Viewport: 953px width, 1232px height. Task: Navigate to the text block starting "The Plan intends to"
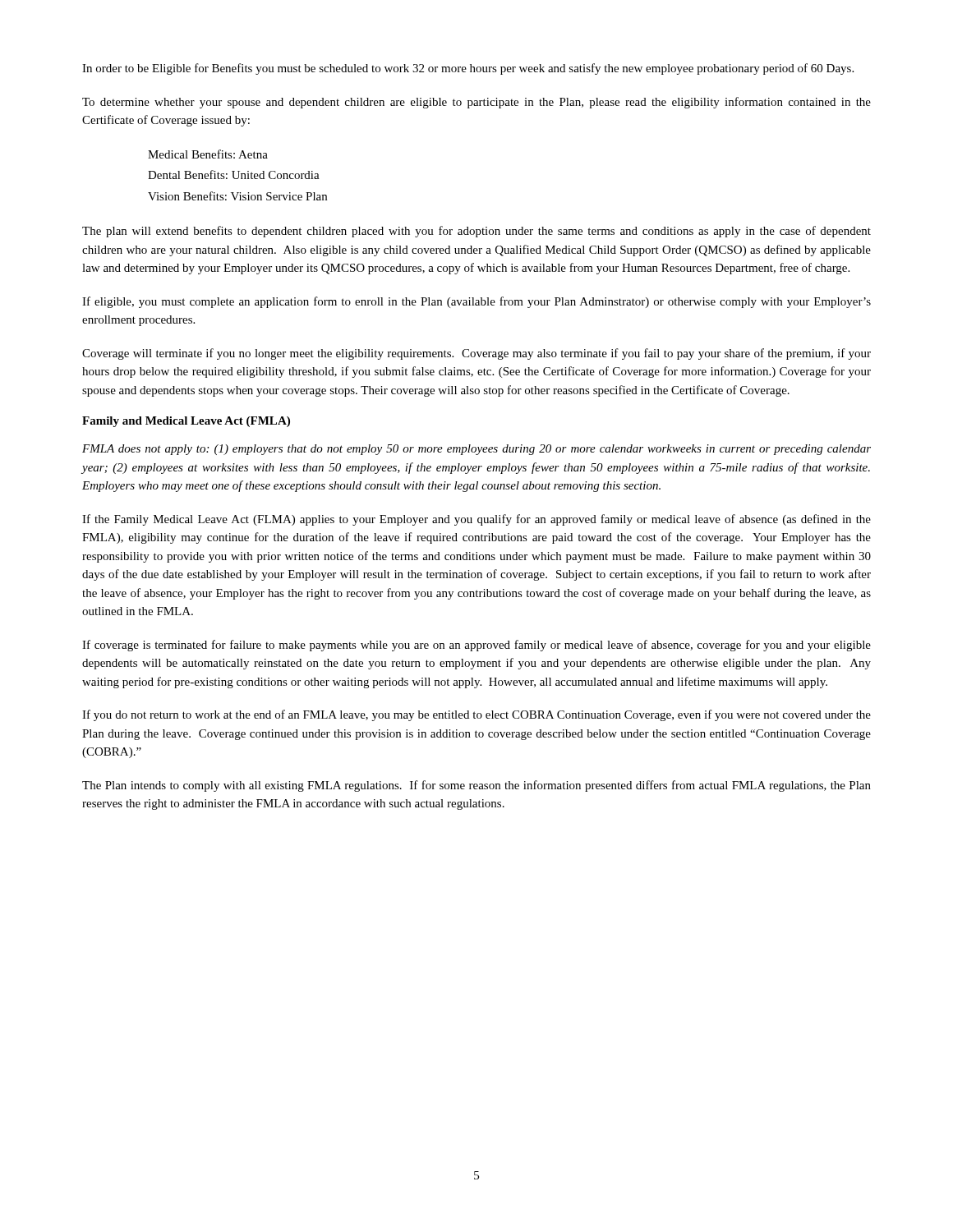click(476, 794)
